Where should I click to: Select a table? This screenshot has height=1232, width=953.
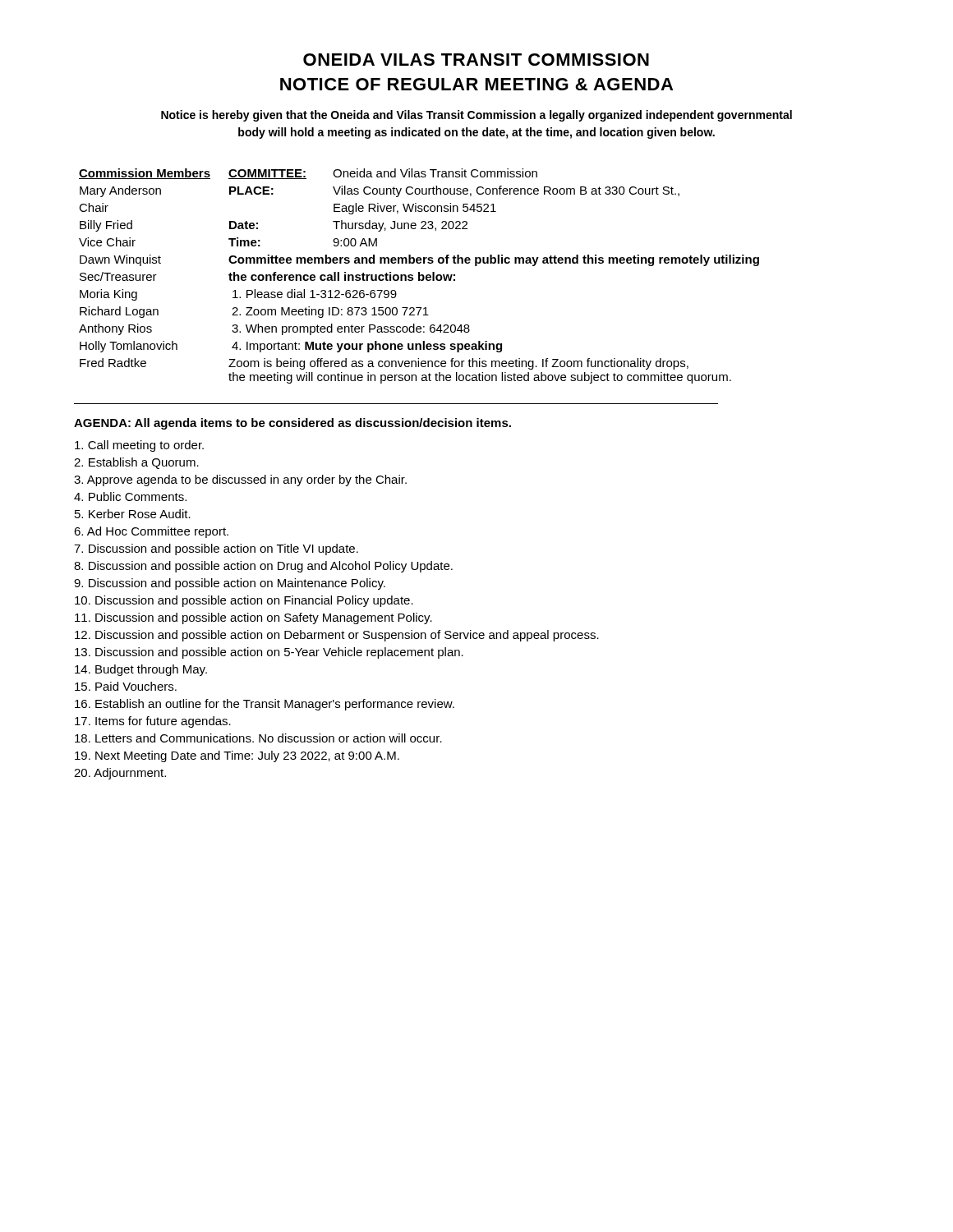476,275
